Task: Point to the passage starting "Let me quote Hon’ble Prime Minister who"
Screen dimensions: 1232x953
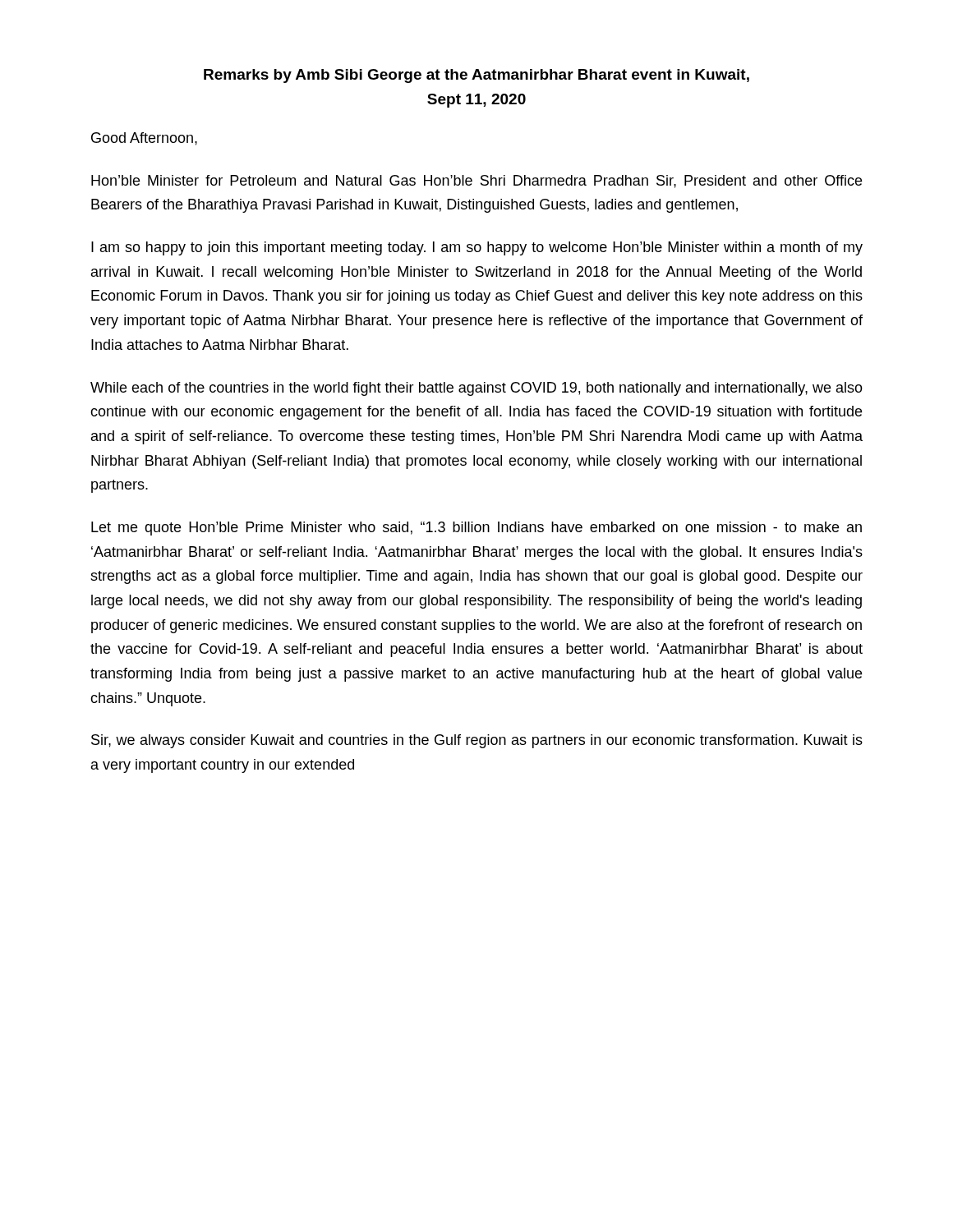Action: click(476, 613)
